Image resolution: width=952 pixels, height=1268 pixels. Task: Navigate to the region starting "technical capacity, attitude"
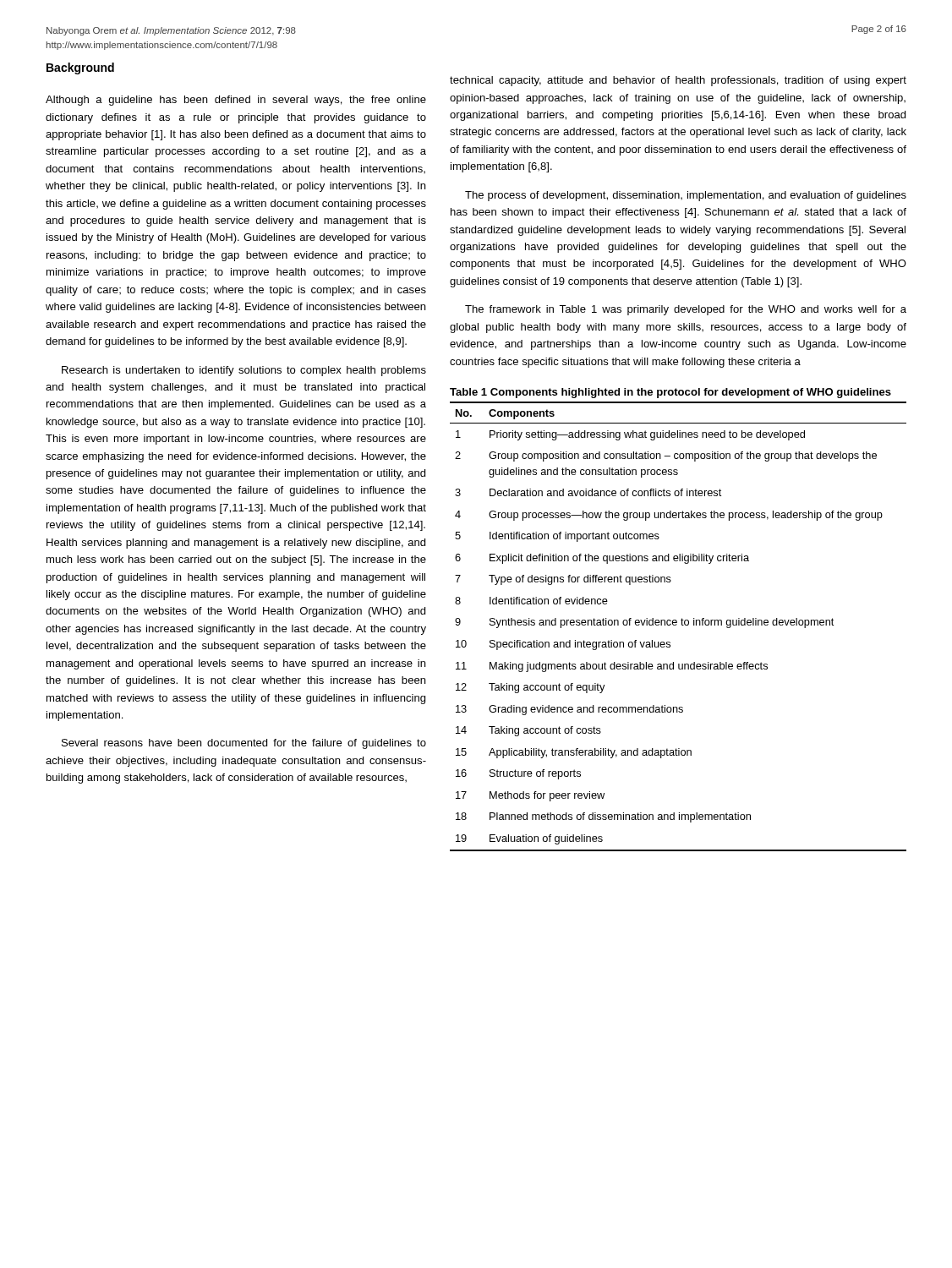point(678,221)
